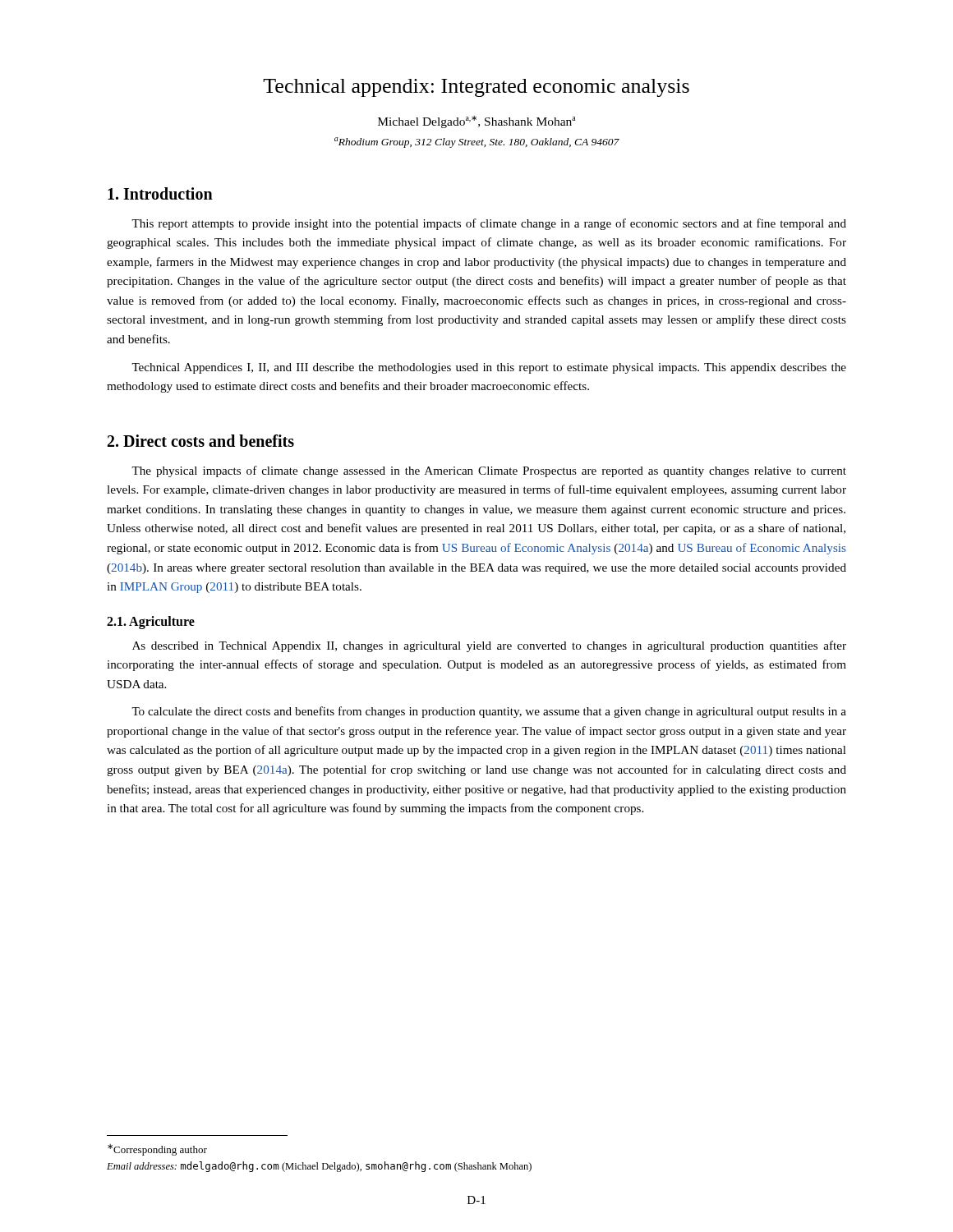953x1232 pixels.
Task: Locate the text block with the text "The physical impacts"
Action: (476, 528)
